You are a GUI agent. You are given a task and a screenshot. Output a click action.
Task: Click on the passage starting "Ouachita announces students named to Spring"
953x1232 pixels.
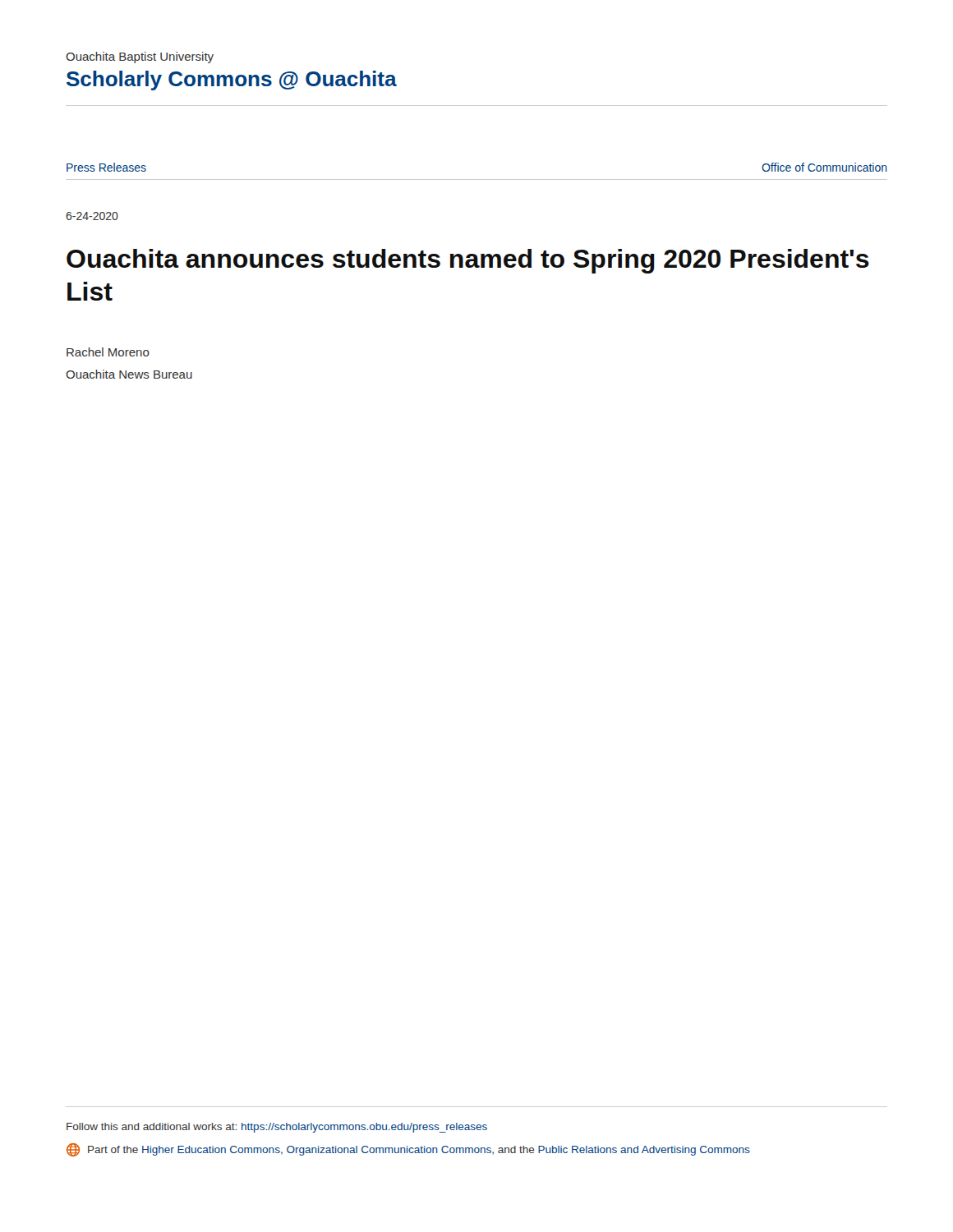click(x=468, y=275)
